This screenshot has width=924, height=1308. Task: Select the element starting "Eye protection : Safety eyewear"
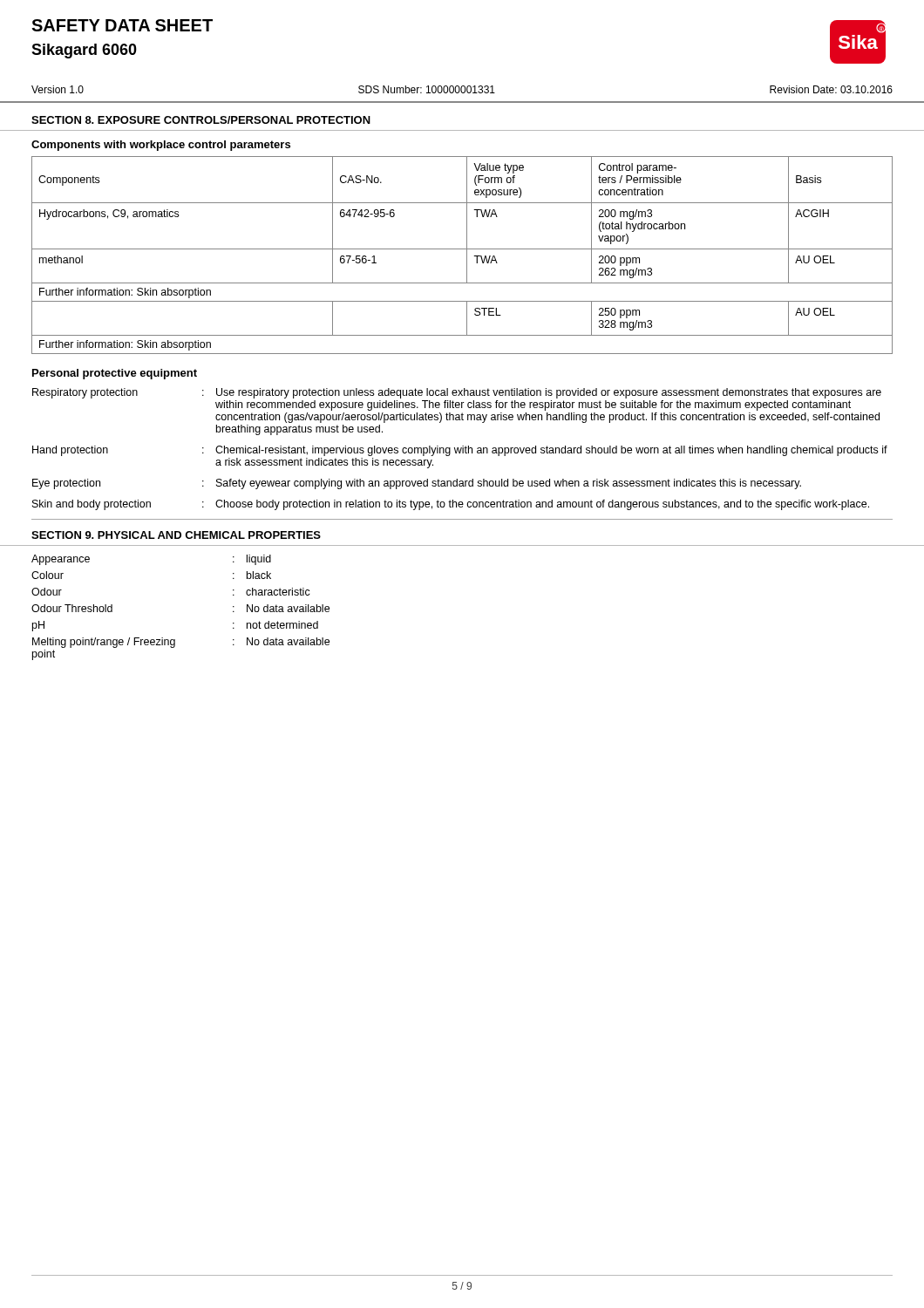[x=417, y=483]
